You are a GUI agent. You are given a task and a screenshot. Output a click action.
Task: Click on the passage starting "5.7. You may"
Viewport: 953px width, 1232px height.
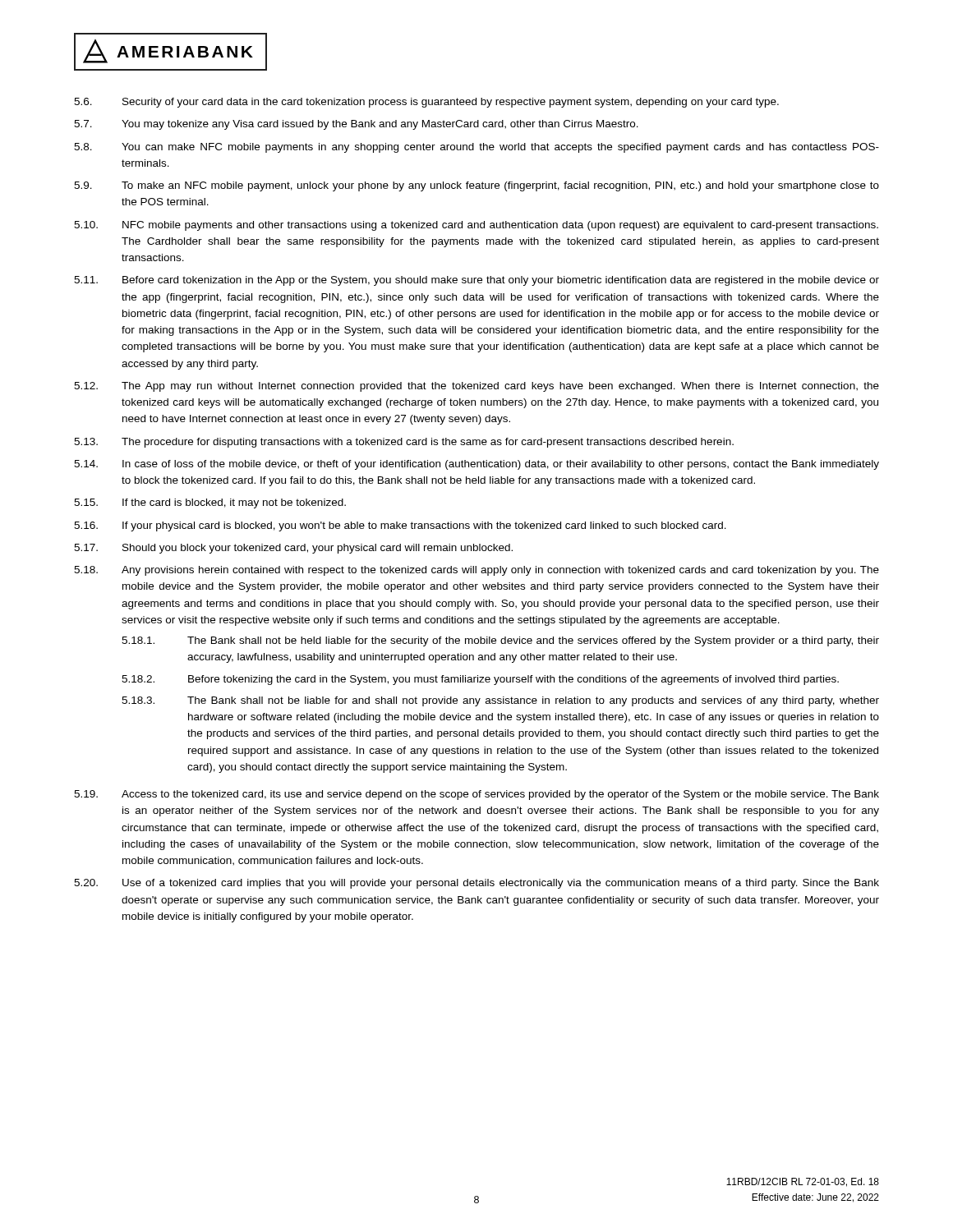pyautogui.click(x=476, y=124)
